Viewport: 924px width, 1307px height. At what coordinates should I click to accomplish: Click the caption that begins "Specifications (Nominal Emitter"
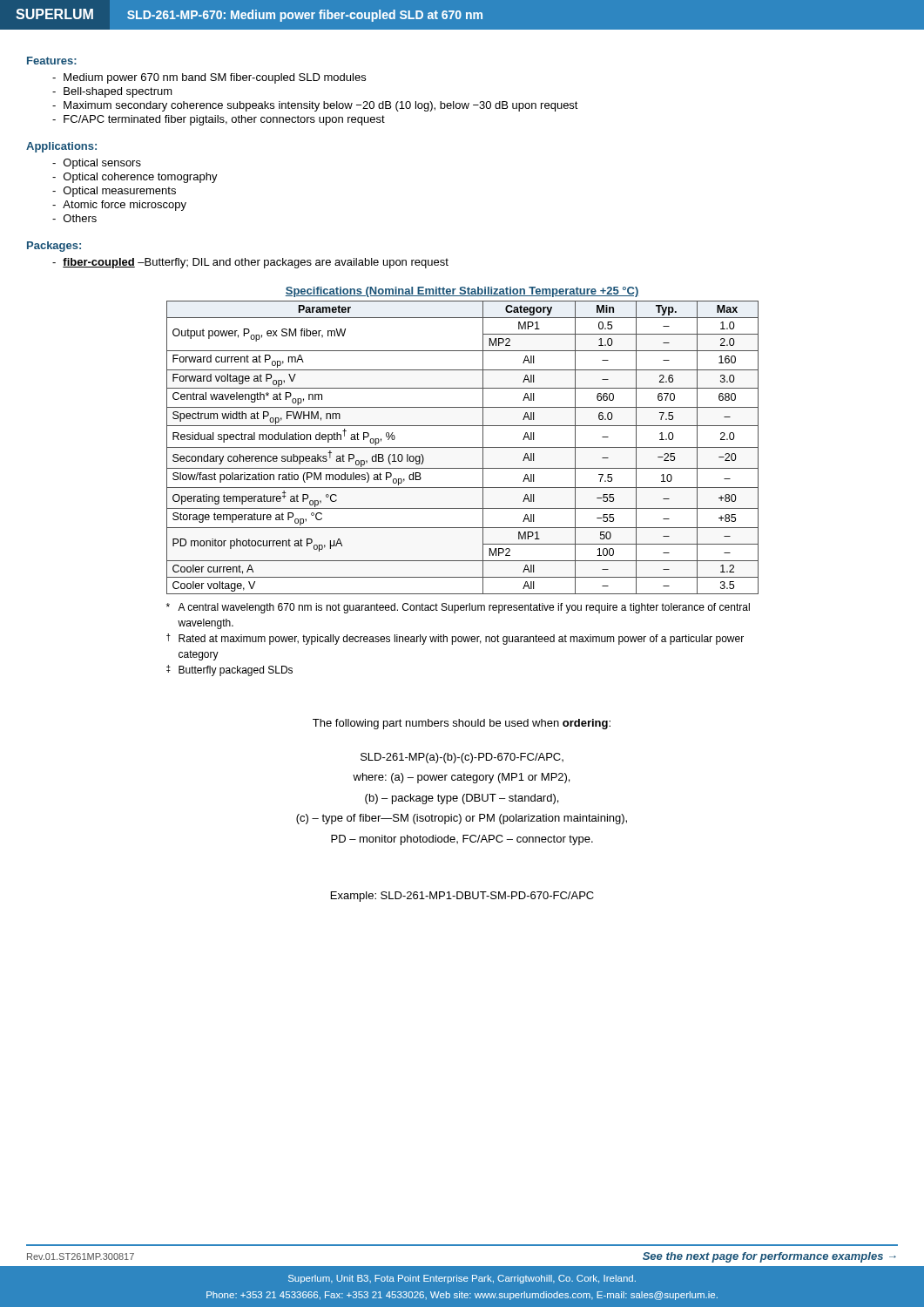pos(462,291)
